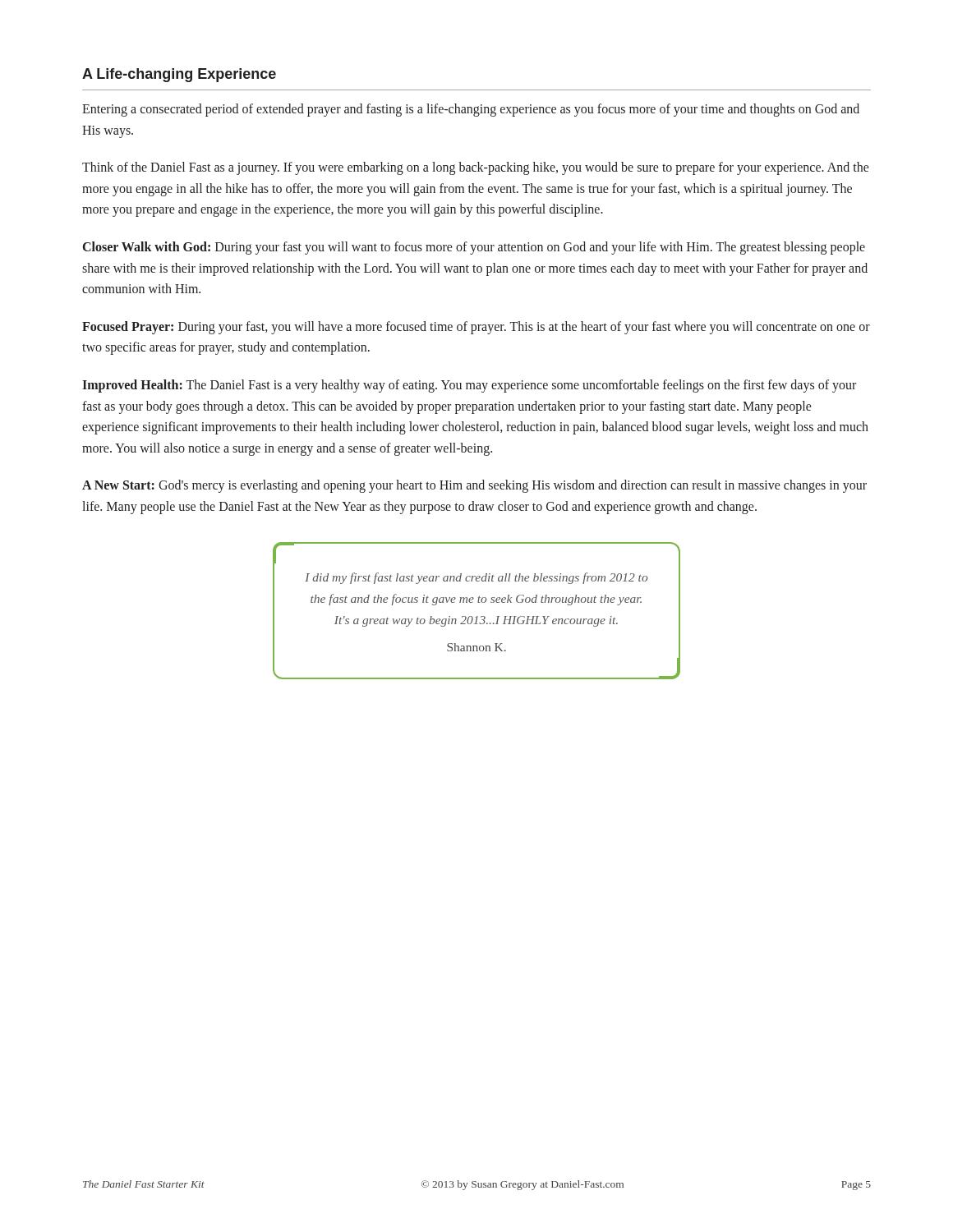Point to the block beginning "I did my"
This screenshot has width=953, height=1232.
coord(476,610)
